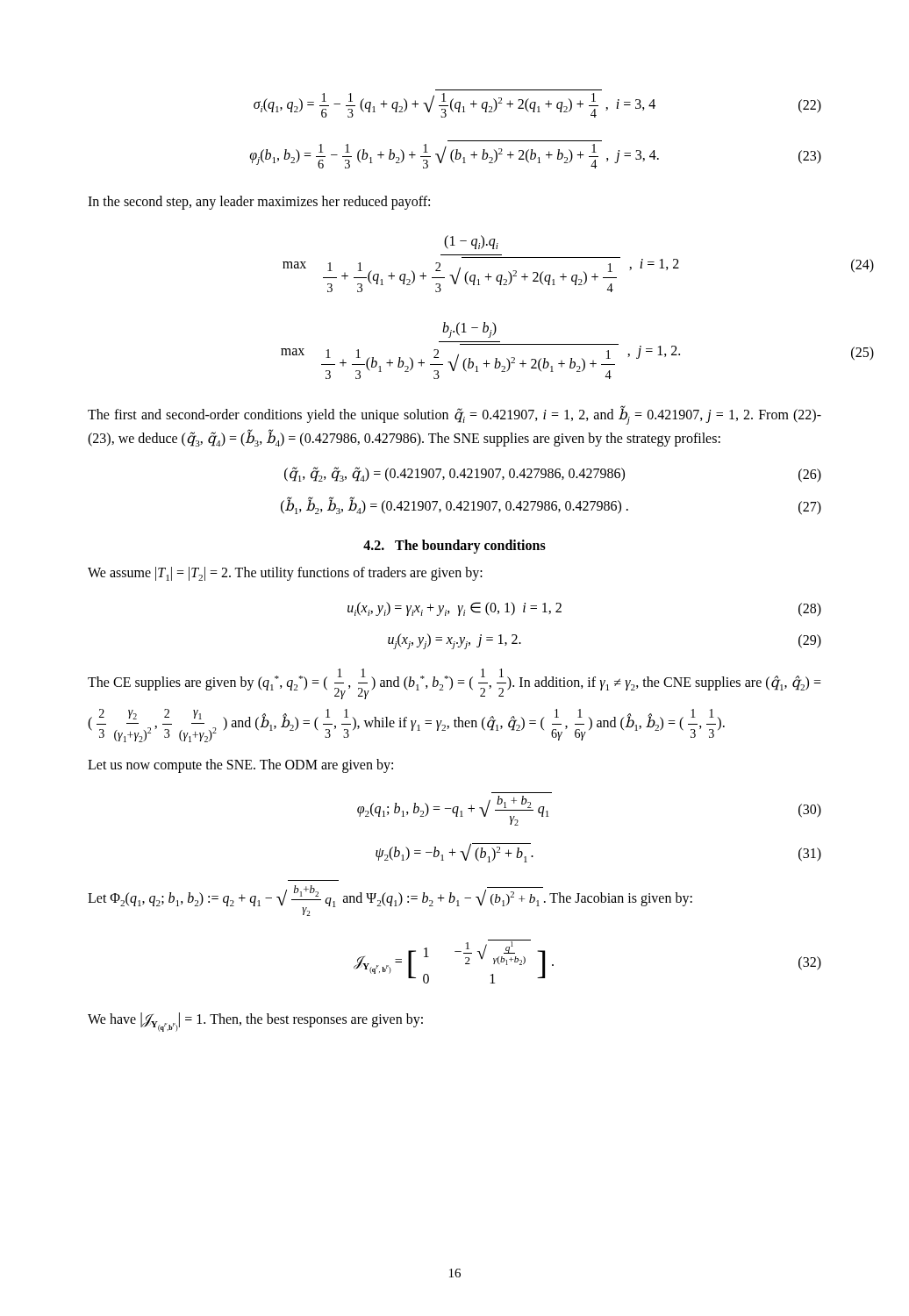The height and width of the screenshot is (1316, 909).
Task: Click on the text block with the text "In the second step,"
Action: (259, 203)
